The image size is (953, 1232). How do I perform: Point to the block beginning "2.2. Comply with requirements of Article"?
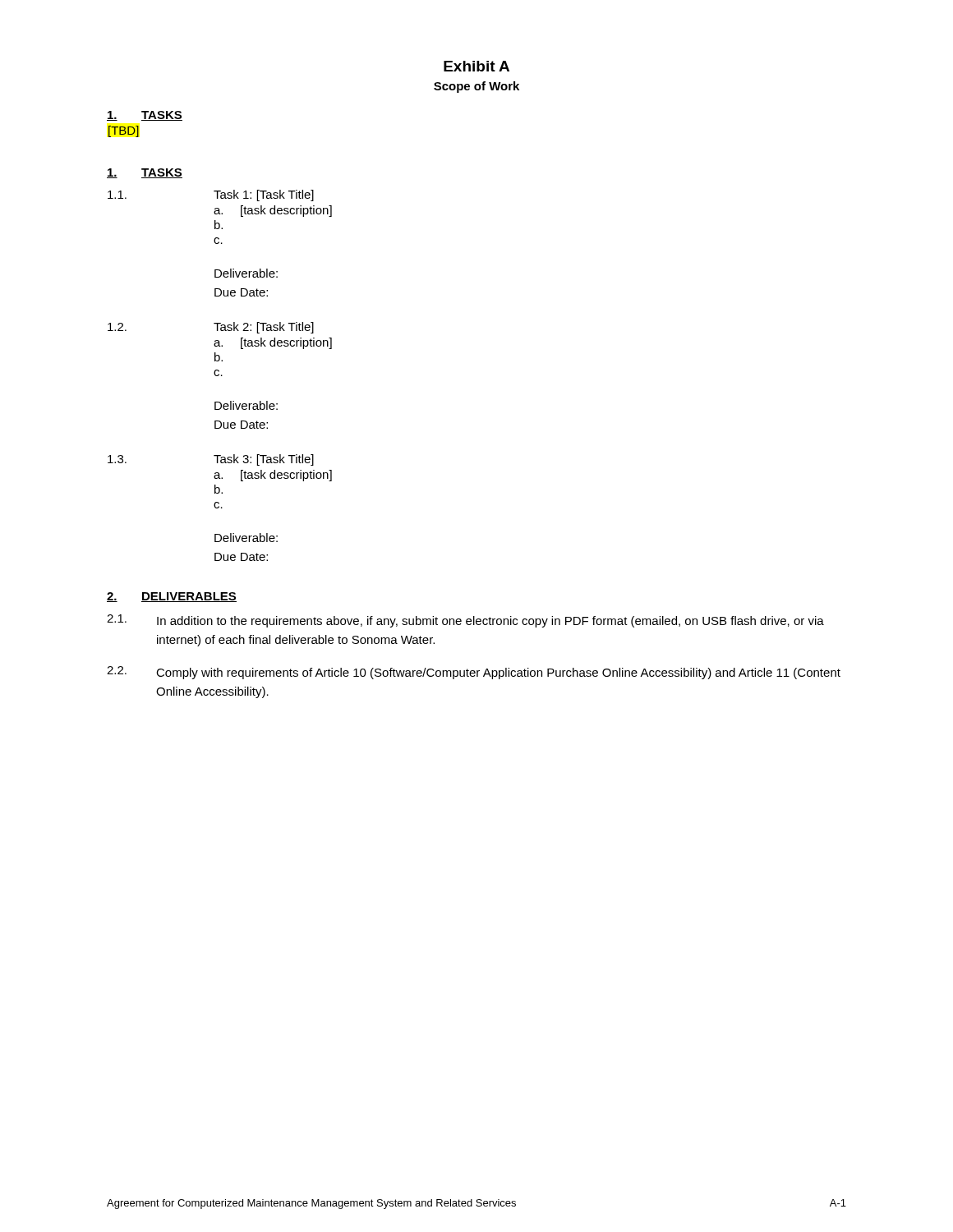[476, 682]
